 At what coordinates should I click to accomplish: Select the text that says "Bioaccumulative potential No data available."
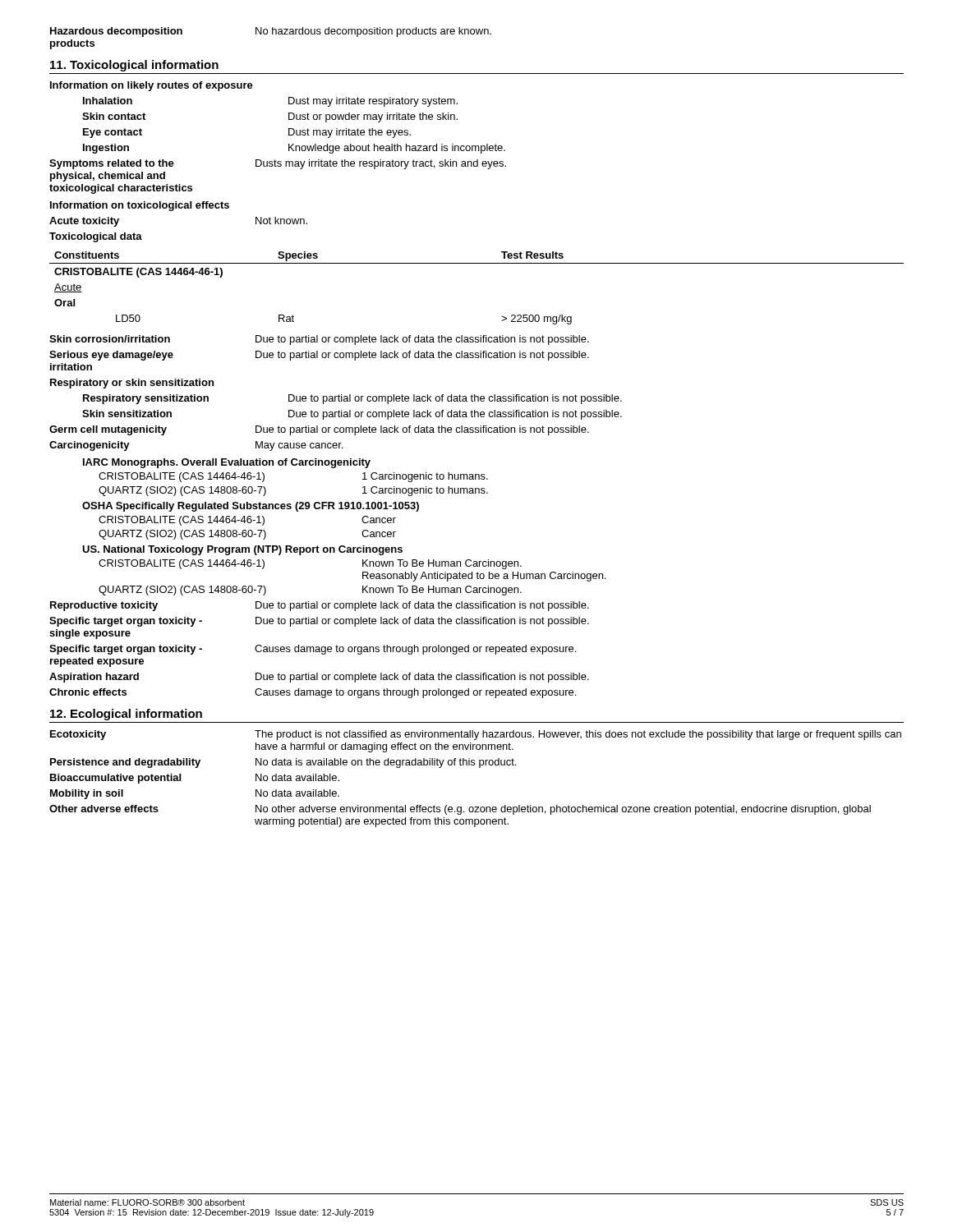[x=476, y=777]
